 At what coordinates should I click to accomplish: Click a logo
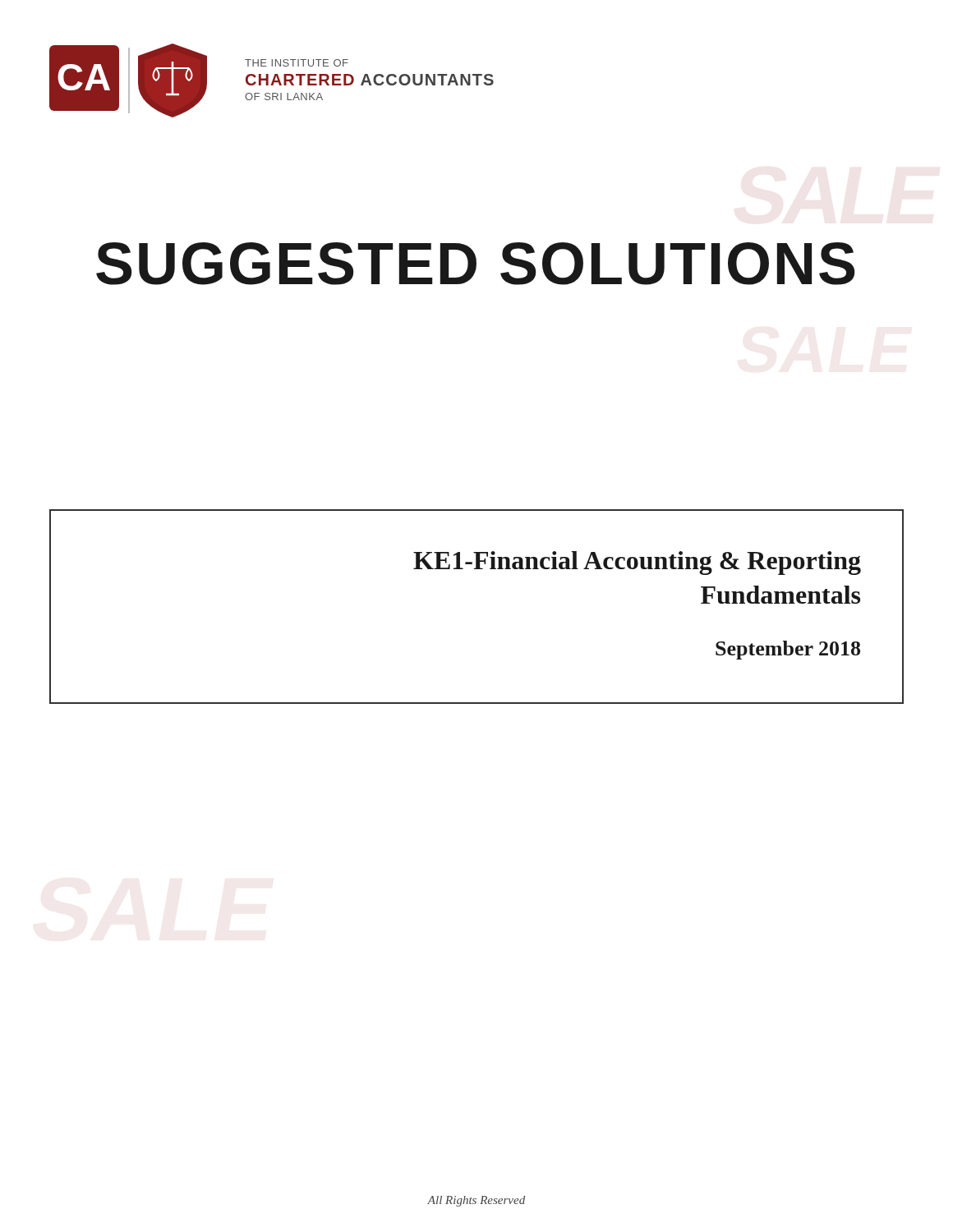pyautogui.click(x=272, y=80)
